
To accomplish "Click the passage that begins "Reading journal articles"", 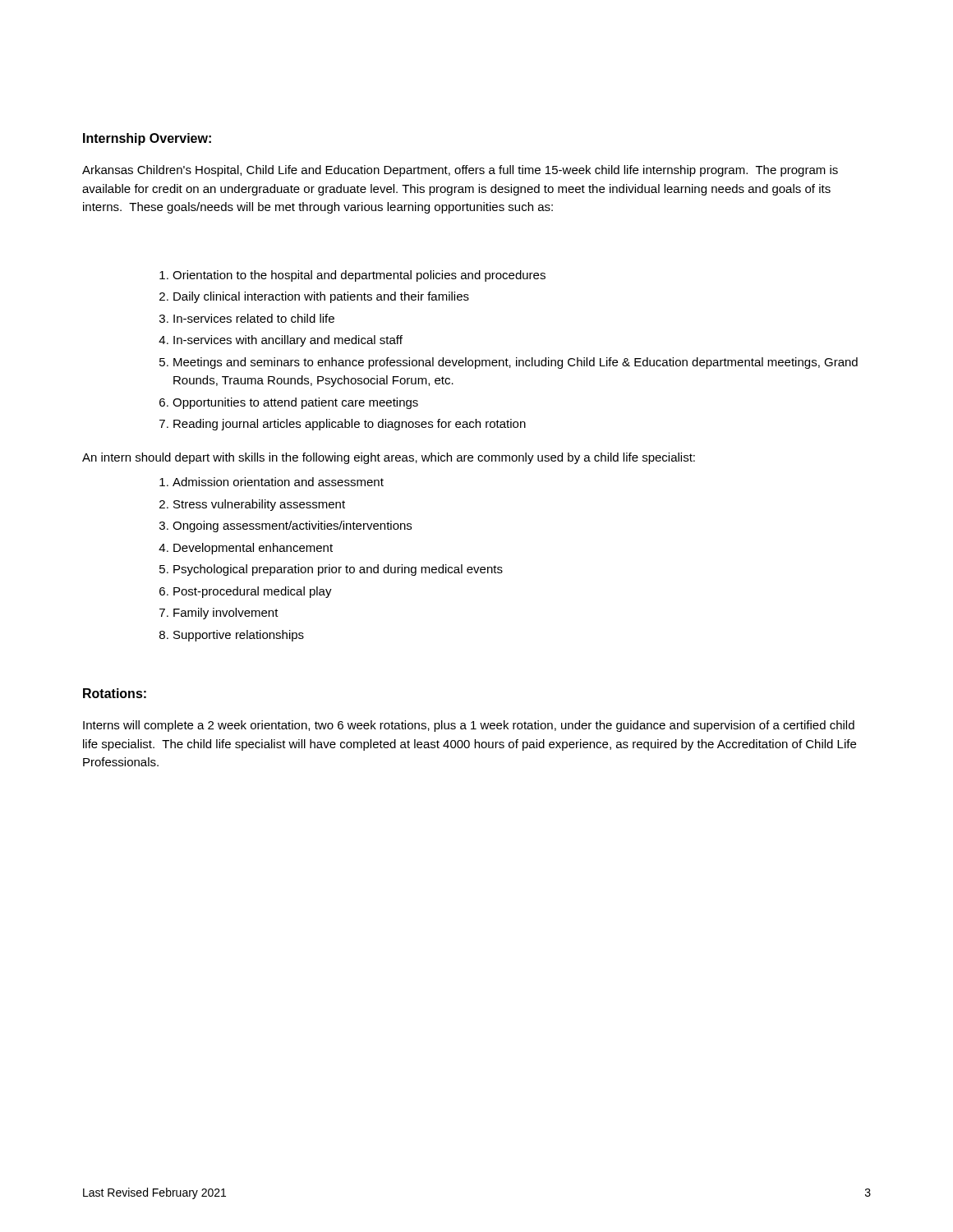I will pyautogui.click(x=349, y=423).
